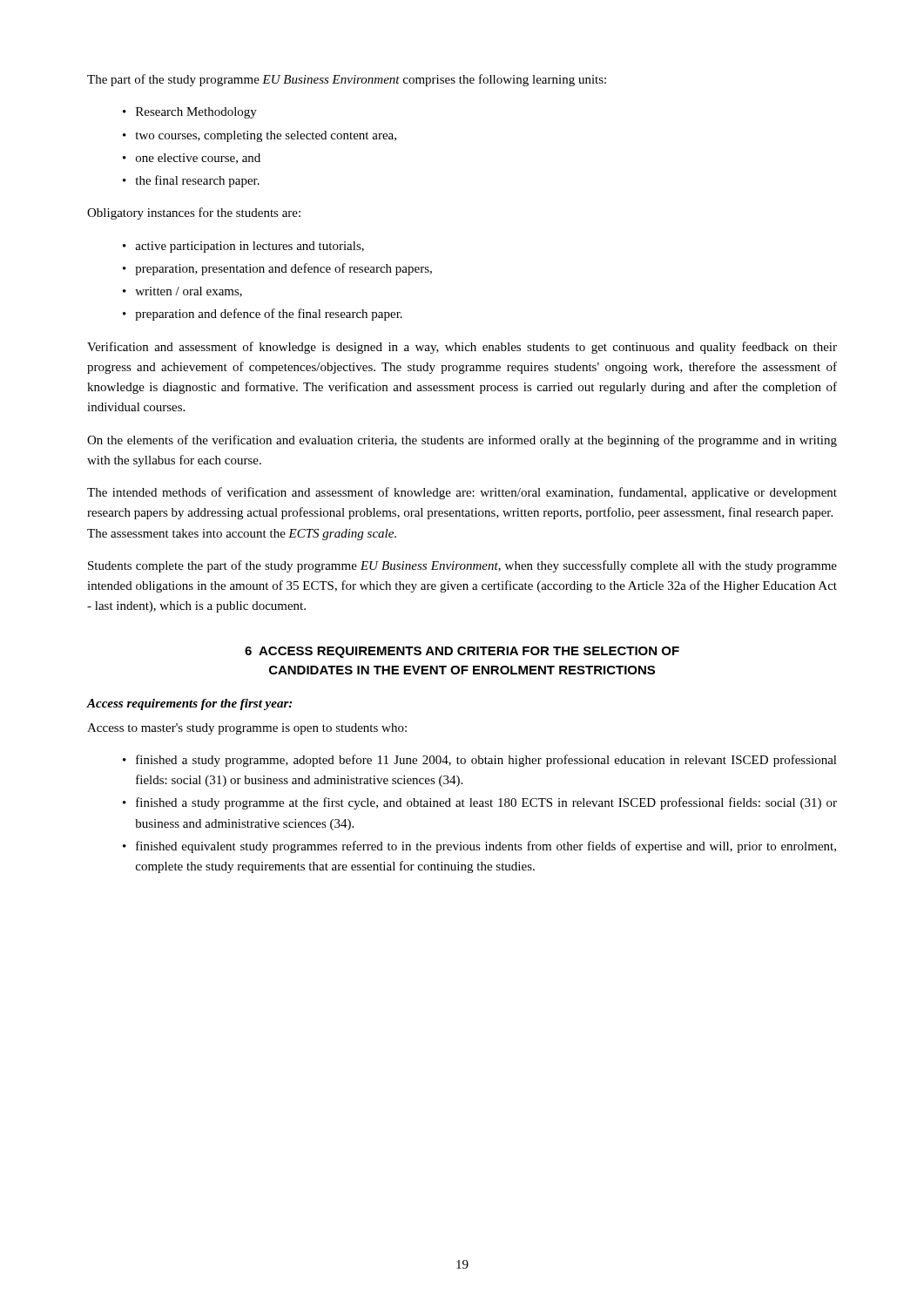Locate the text "one elective course, and"
The width and height of the screenshot is (924, 1307).
pyautogui.click(x=198, y=157)
